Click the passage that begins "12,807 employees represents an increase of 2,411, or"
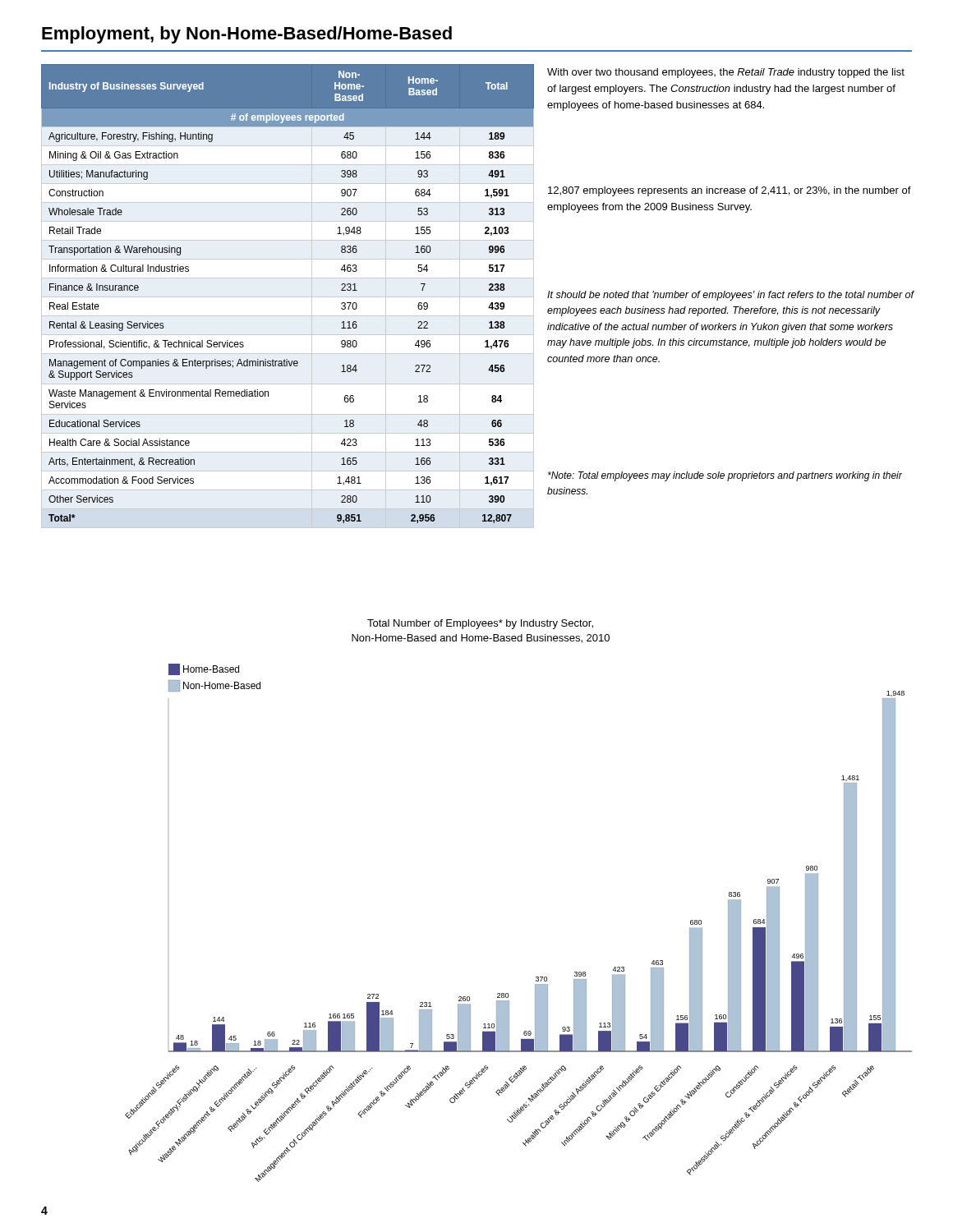Viewport: 953px width, 1232px height. pos(729,198)
